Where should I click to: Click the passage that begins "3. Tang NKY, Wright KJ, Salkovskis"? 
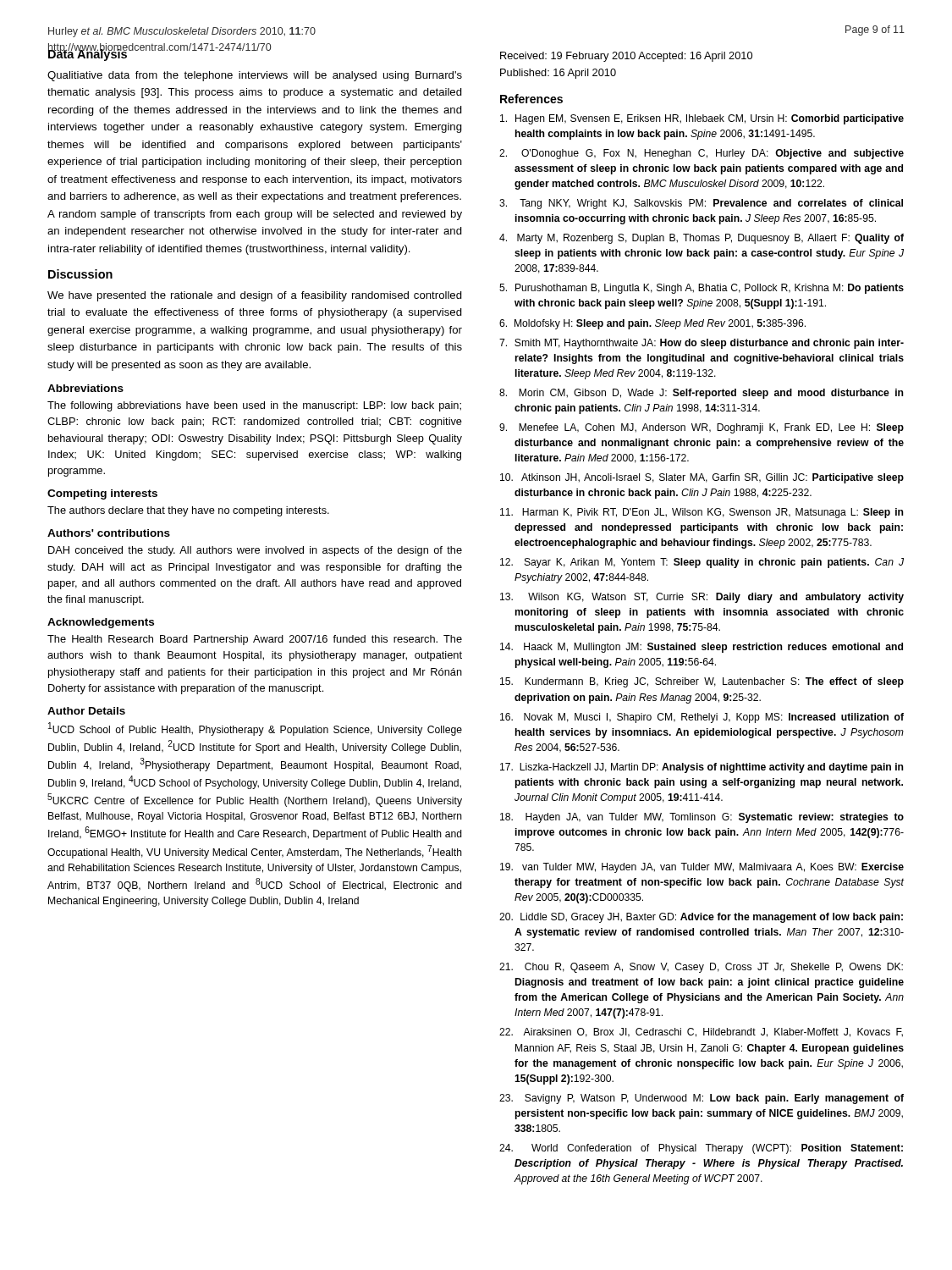coord(701,211)
